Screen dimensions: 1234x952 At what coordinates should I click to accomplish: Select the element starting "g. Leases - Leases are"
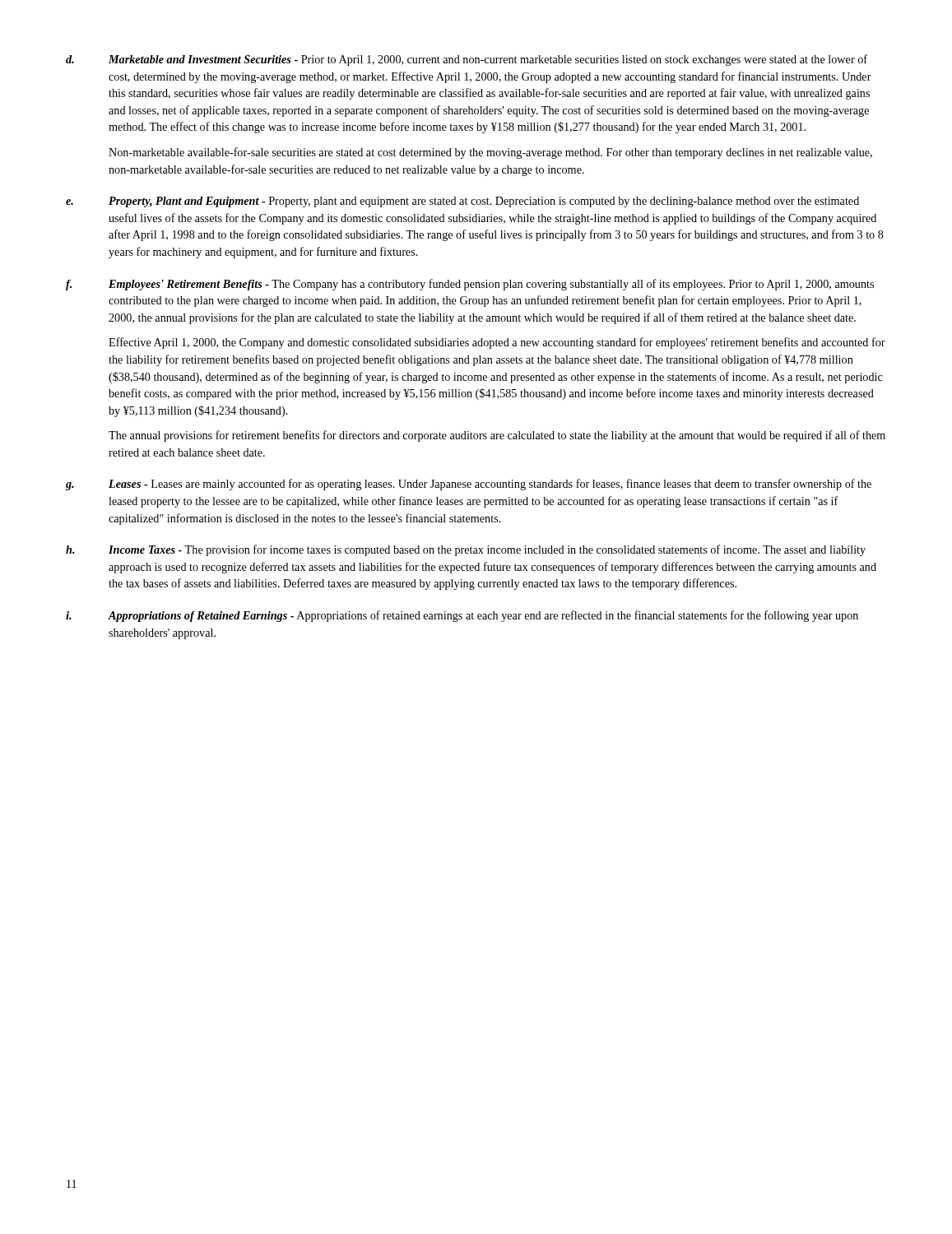coord(476,501)
